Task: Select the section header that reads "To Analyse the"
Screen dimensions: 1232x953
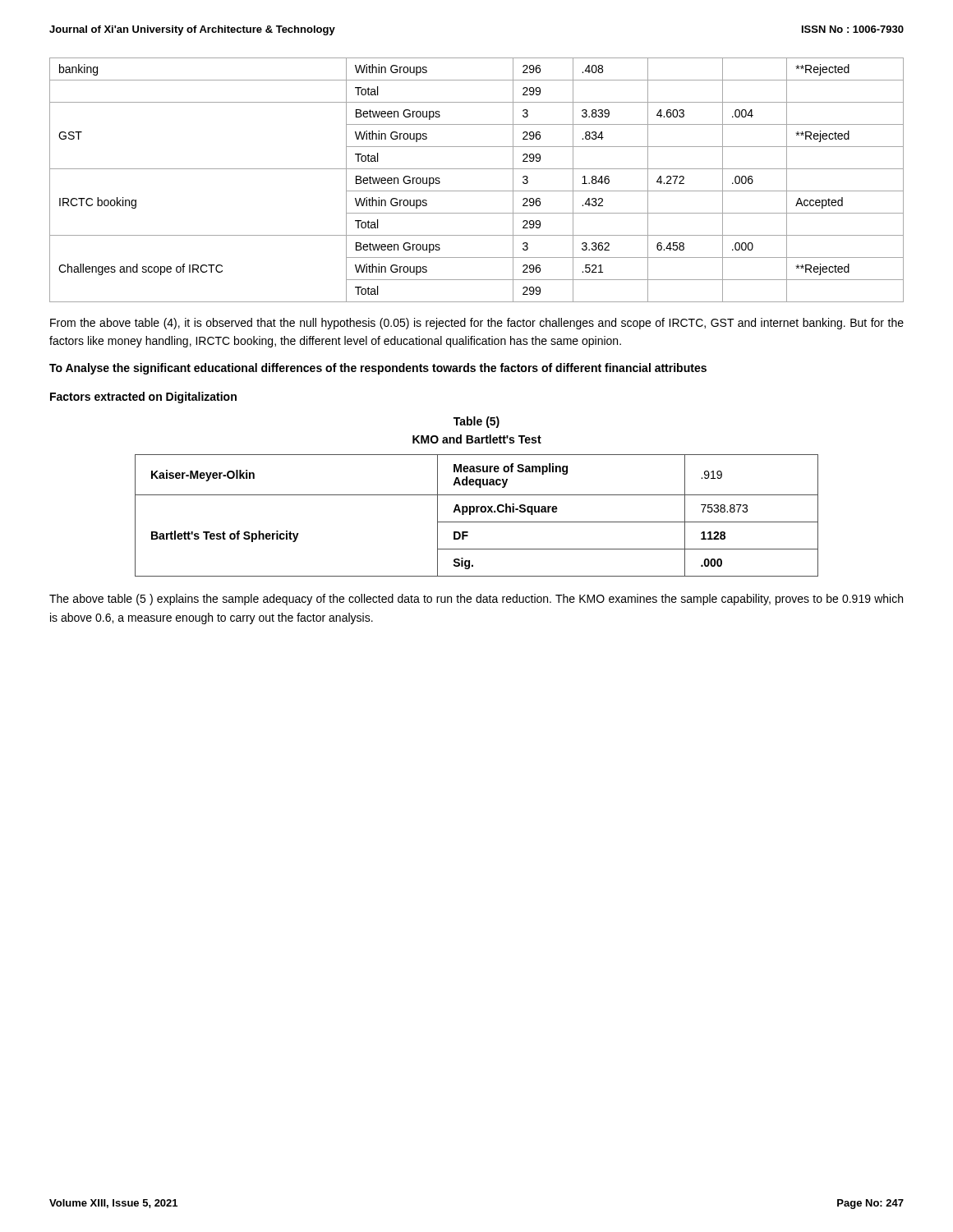Action: [378, 368]
